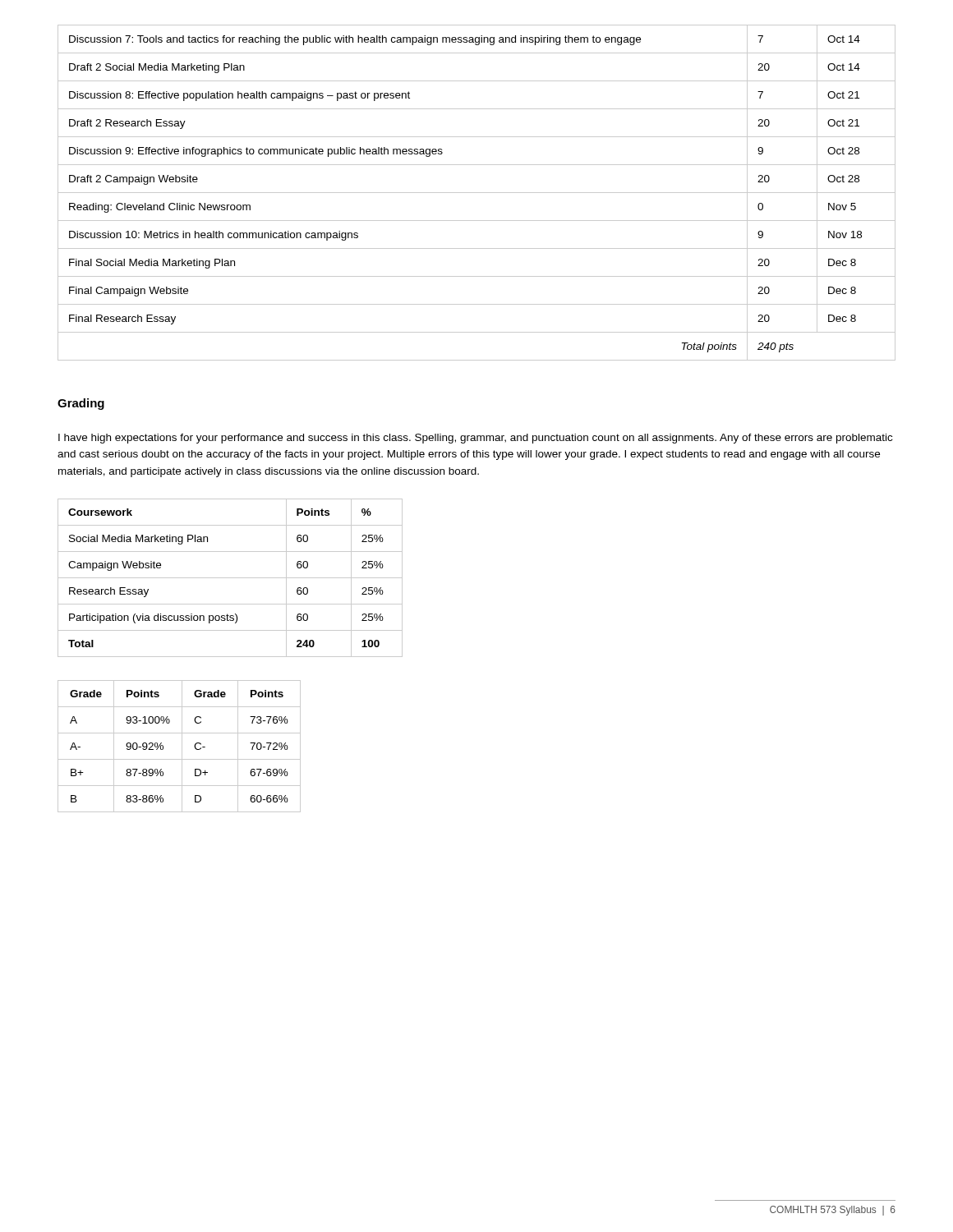Click on the table containing "87-89%"
The height and width of the screenshot is (1232, 953).
coord(476,746)
